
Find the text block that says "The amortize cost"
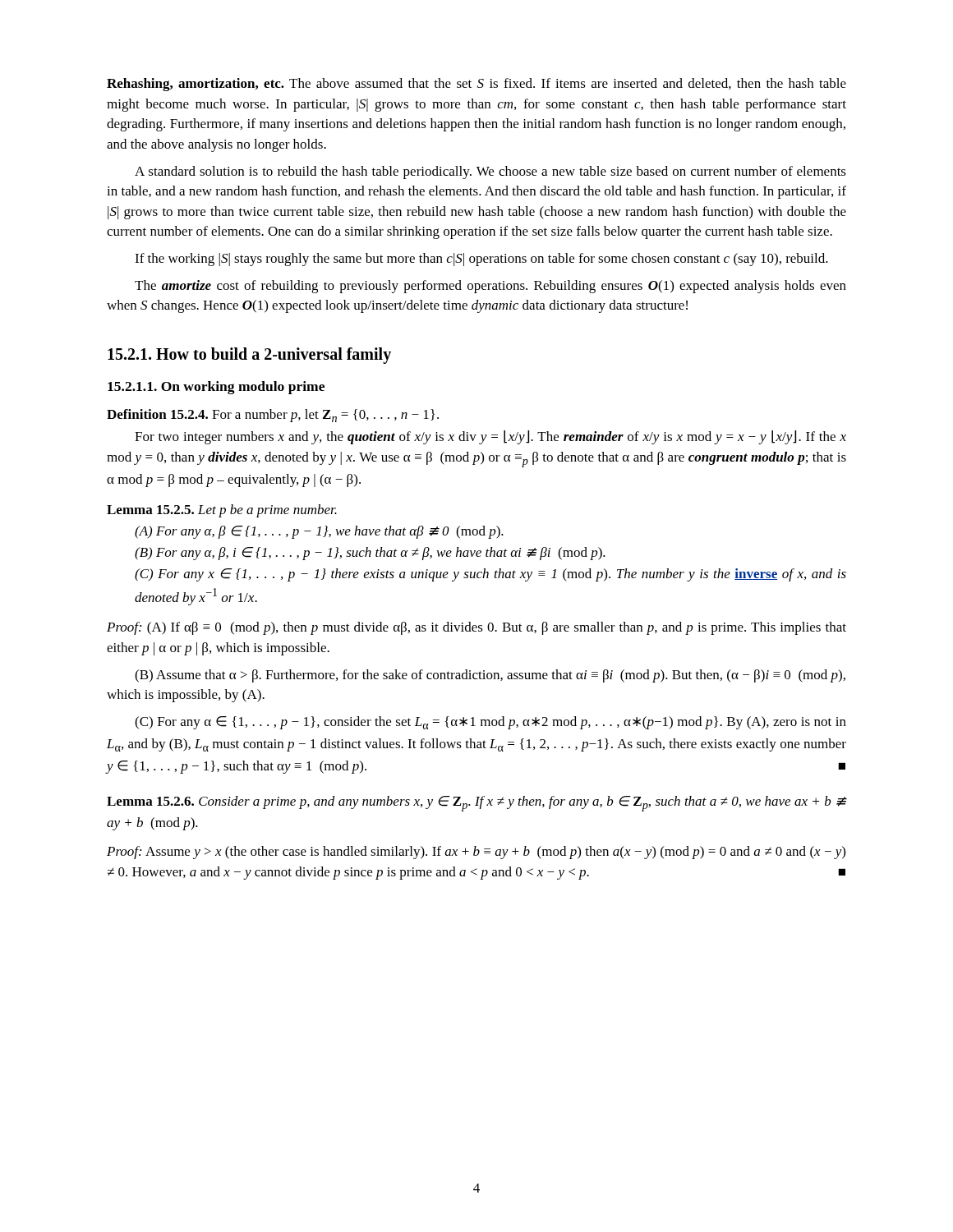tap(476, 296)
